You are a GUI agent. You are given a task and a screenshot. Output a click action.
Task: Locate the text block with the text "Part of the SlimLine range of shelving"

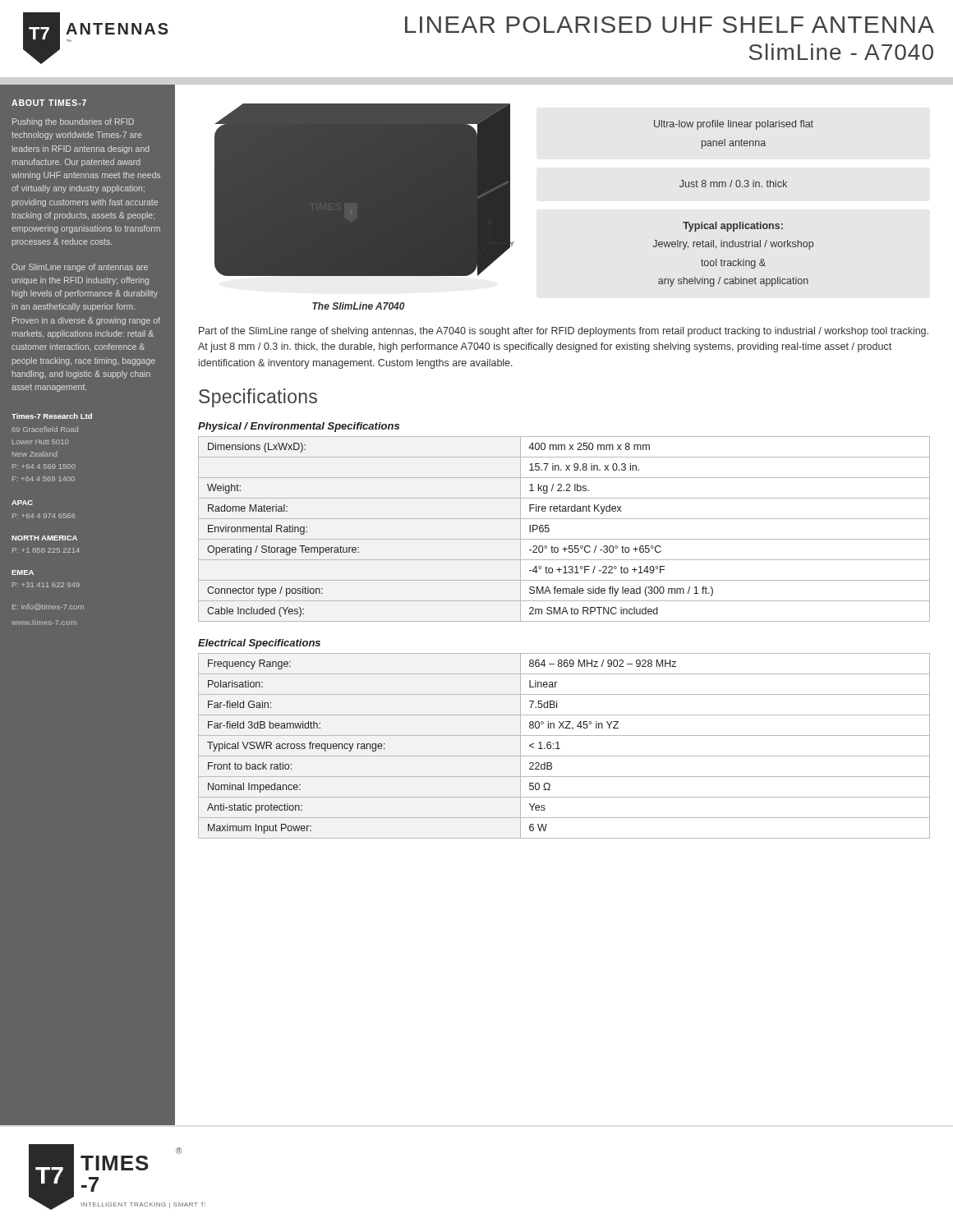pyautogui.click(x=564, y=347)
